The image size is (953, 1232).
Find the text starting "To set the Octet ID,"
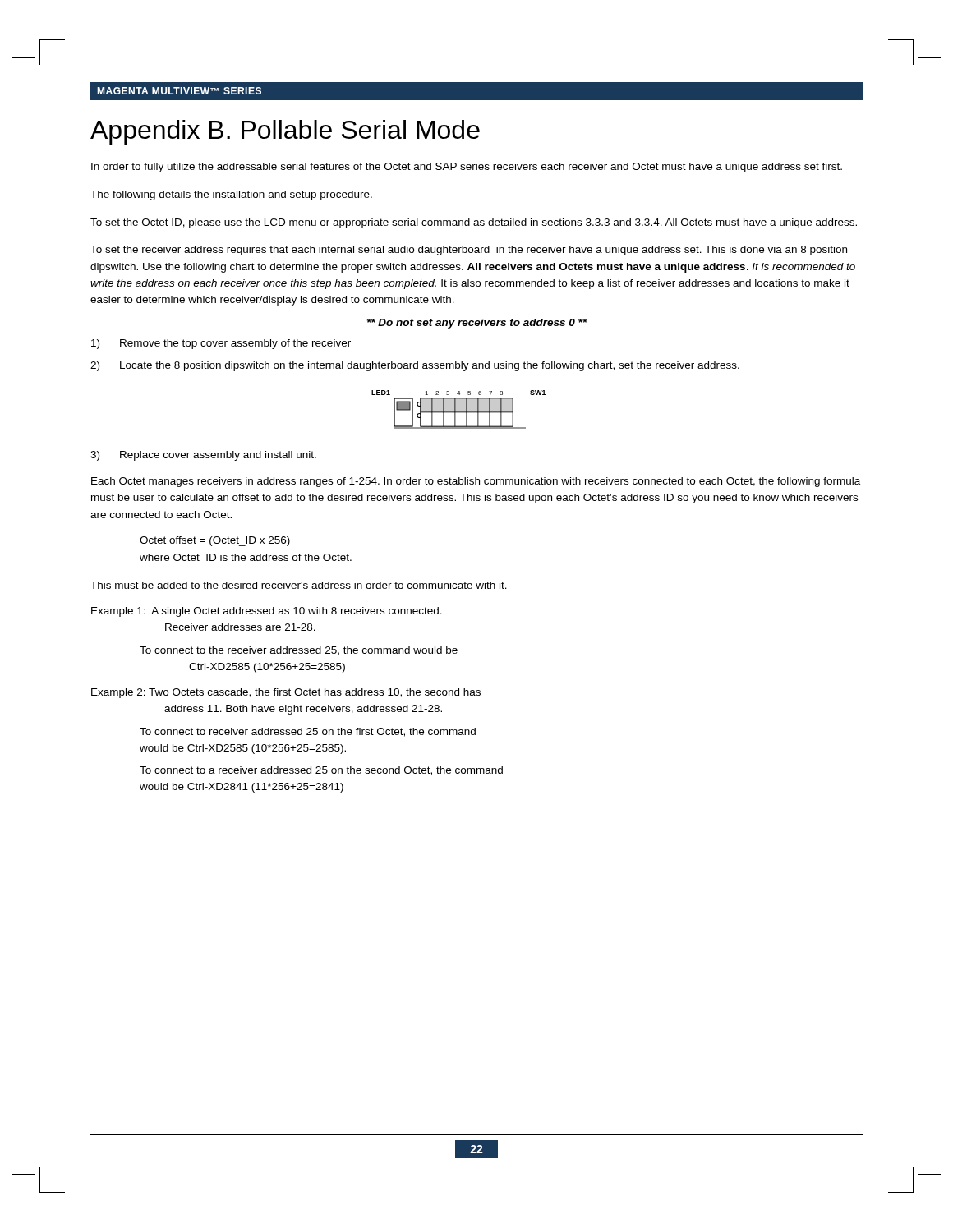(476, 222)
